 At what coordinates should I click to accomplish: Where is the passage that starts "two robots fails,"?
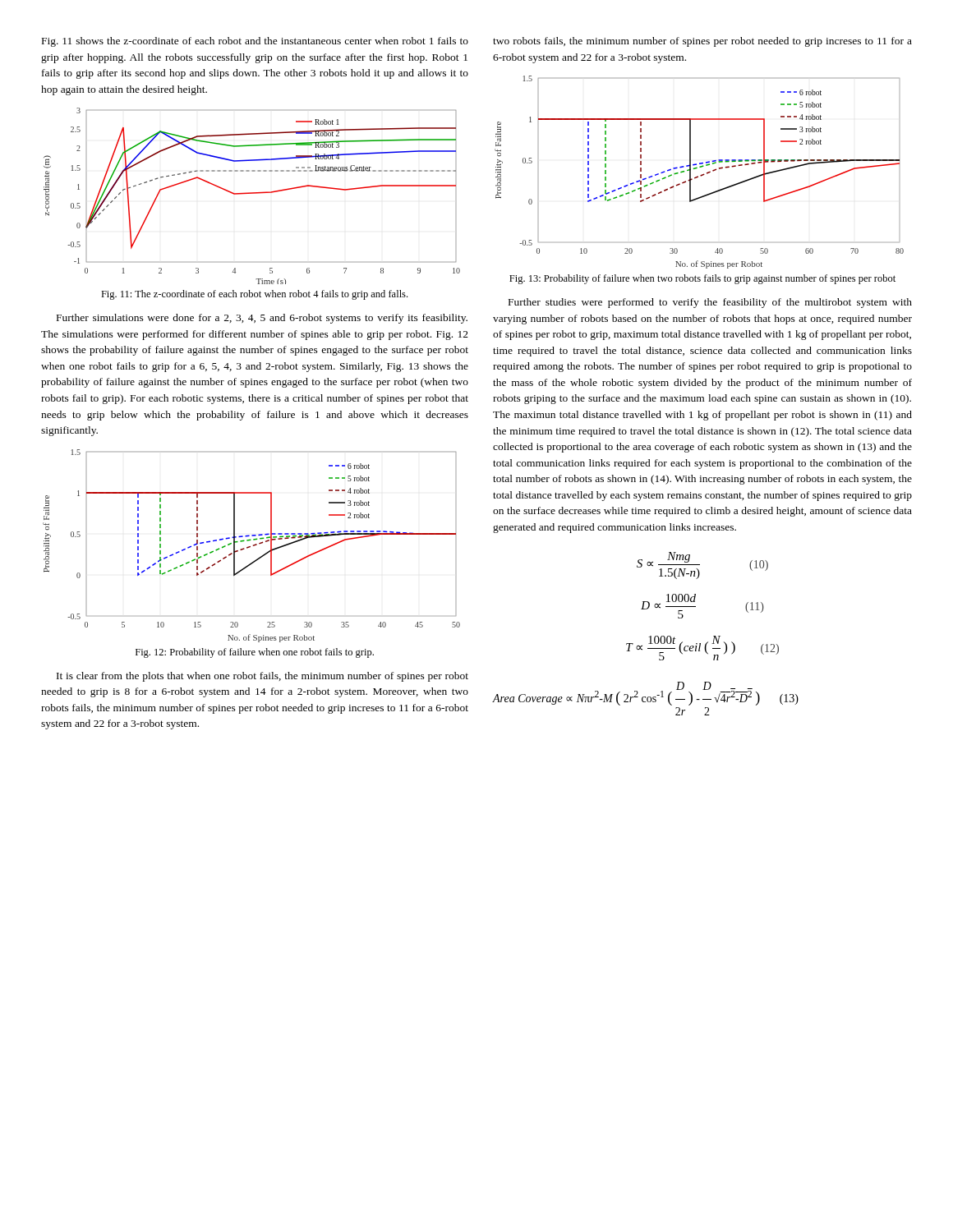(702, 49)
